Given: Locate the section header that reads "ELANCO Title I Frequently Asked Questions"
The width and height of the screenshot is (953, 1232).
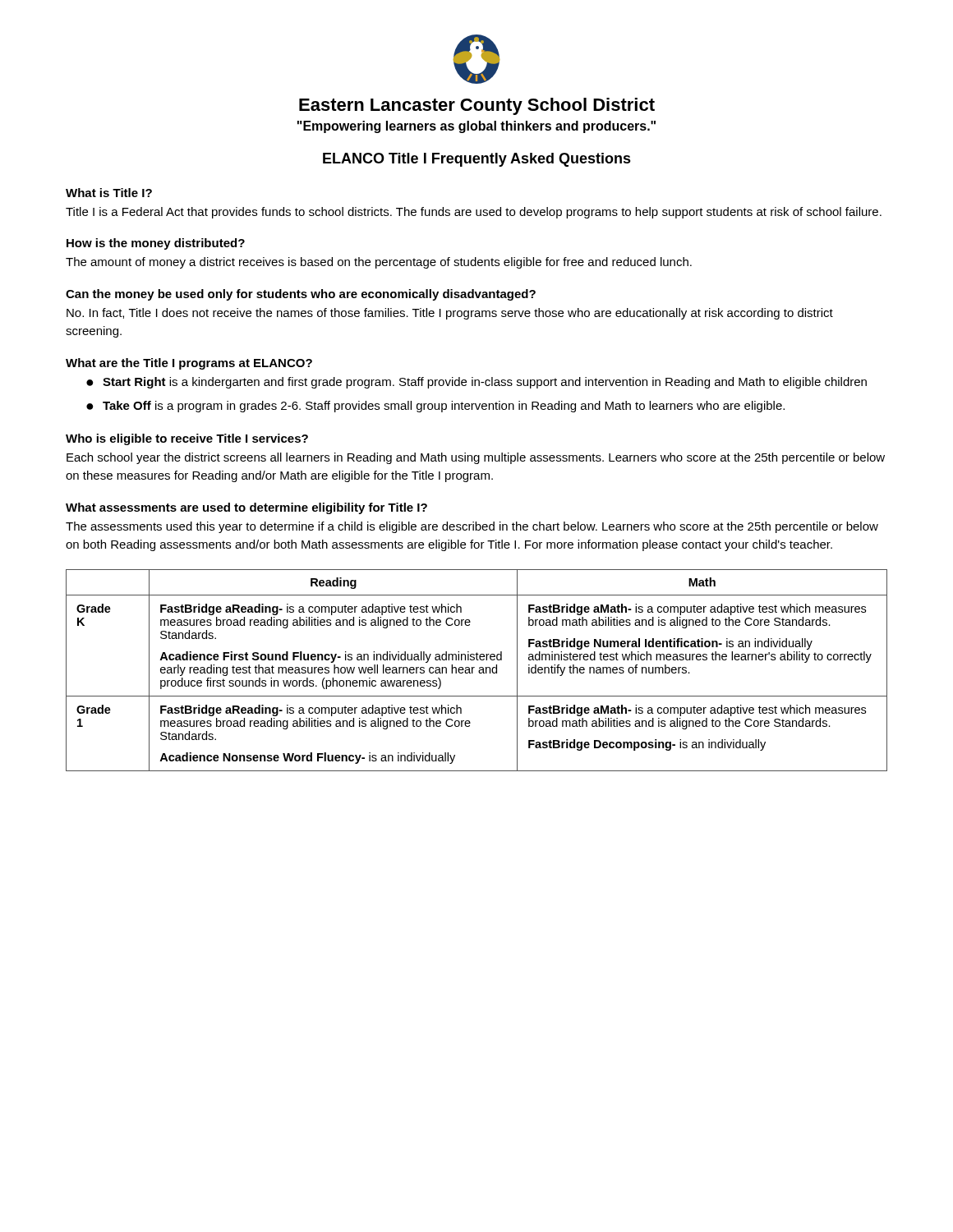Looking at the screenshot, I should 476,158.
